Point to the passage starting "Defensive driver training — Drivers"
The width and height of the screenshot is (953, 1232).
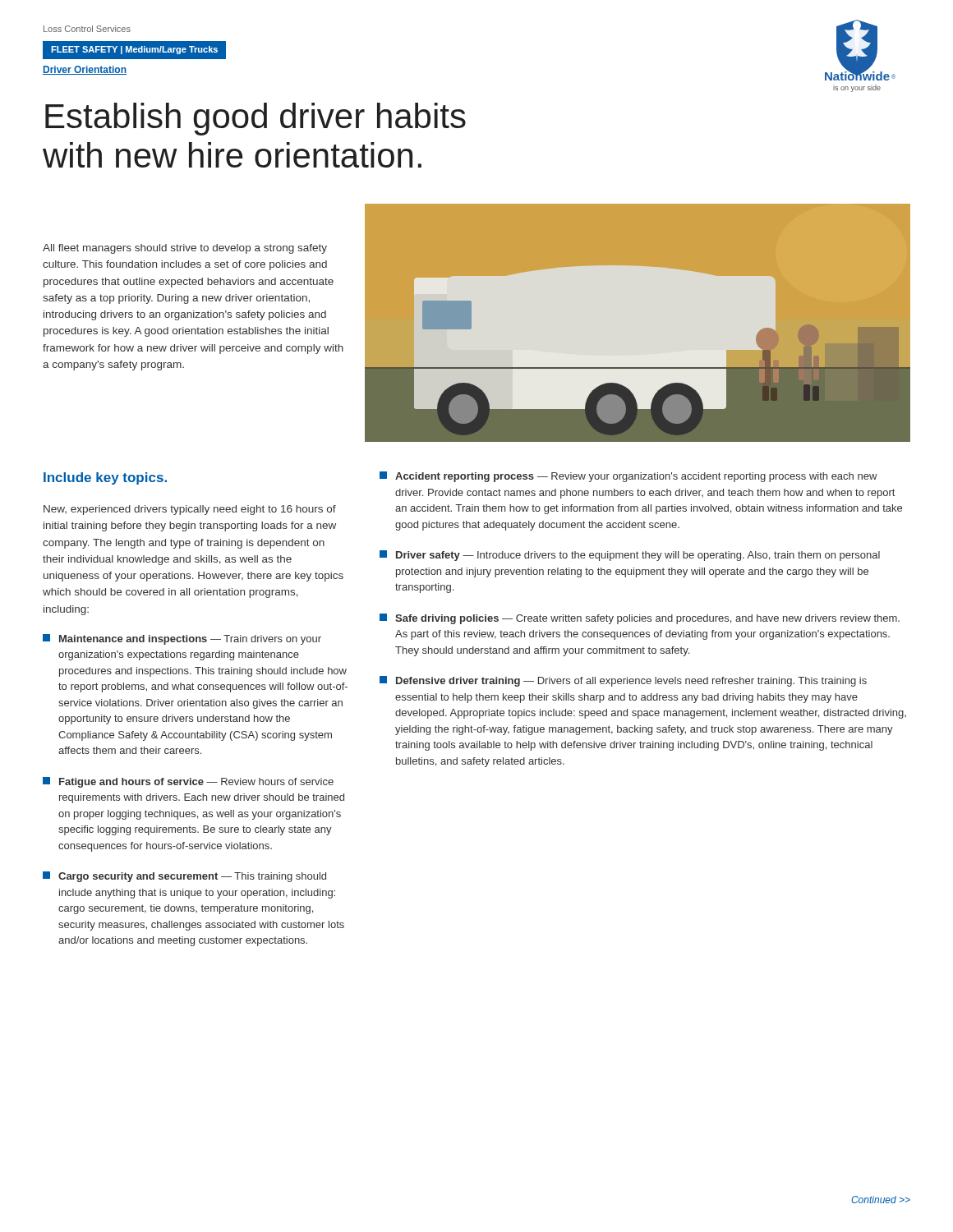coord(644,721)
